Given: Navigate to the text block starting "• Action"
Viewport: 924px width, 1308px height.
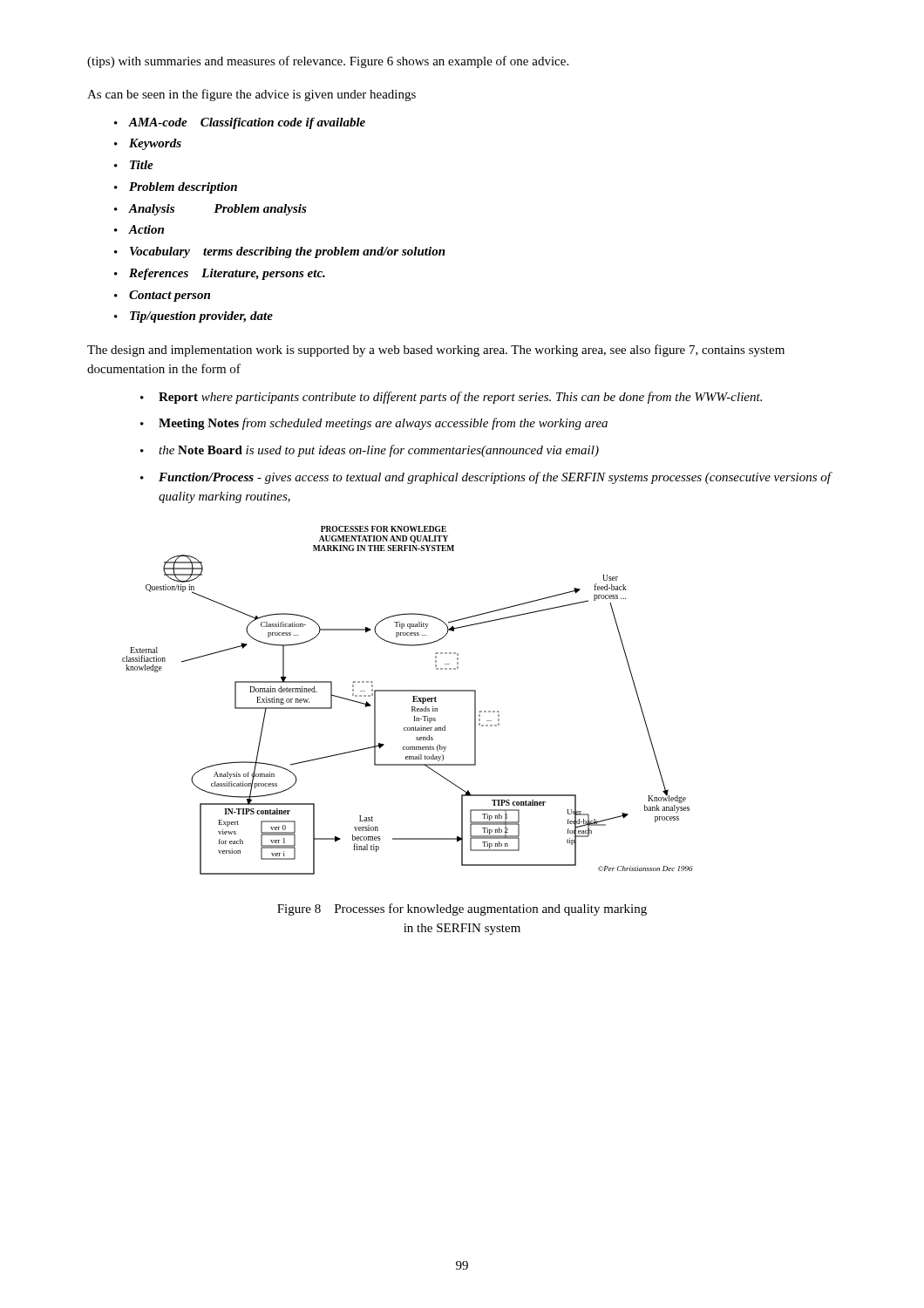Looking at the screenshot, I should tap(139, 229).
